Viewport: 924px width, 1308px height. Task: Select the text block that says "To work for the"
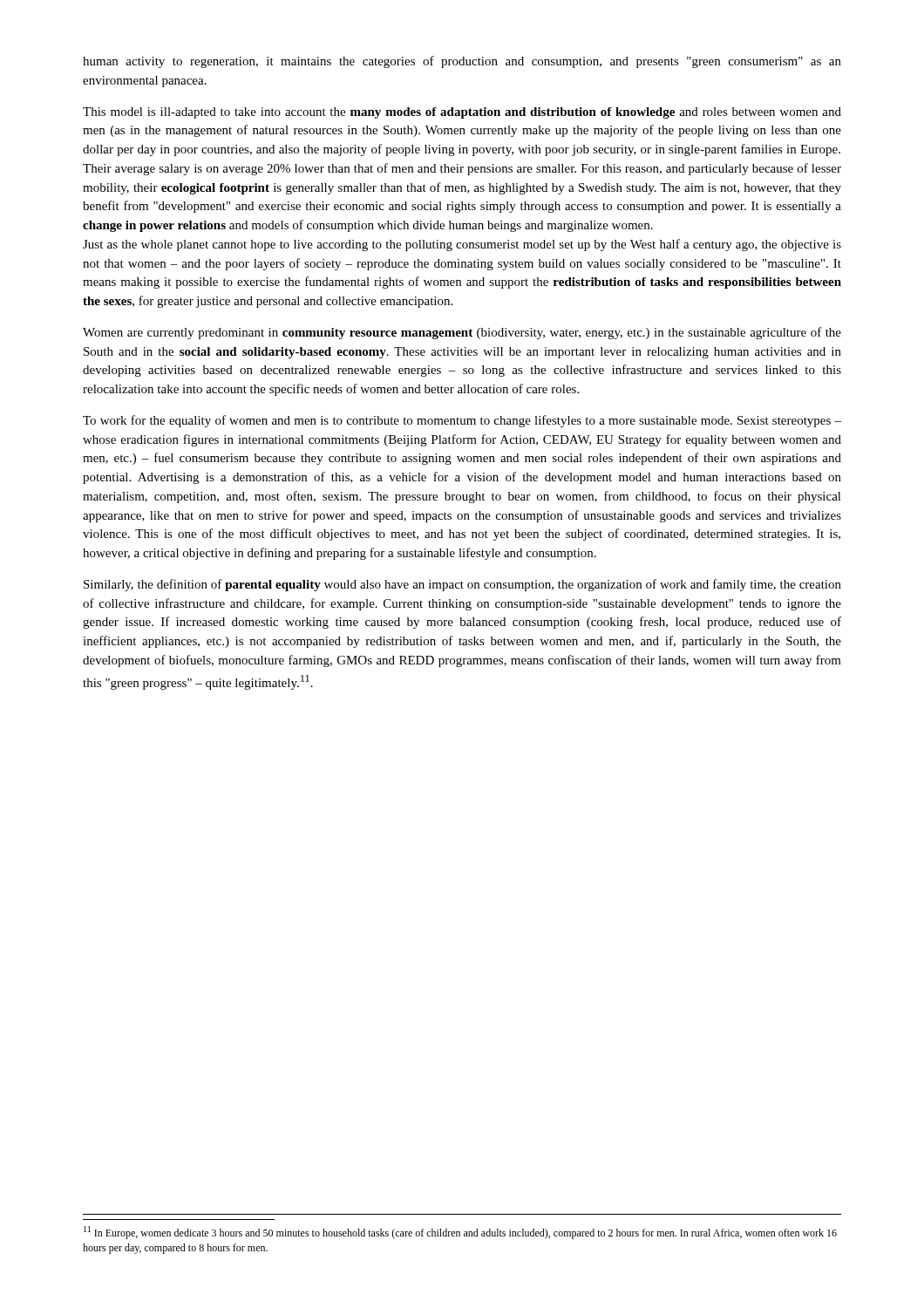(462, 486)
